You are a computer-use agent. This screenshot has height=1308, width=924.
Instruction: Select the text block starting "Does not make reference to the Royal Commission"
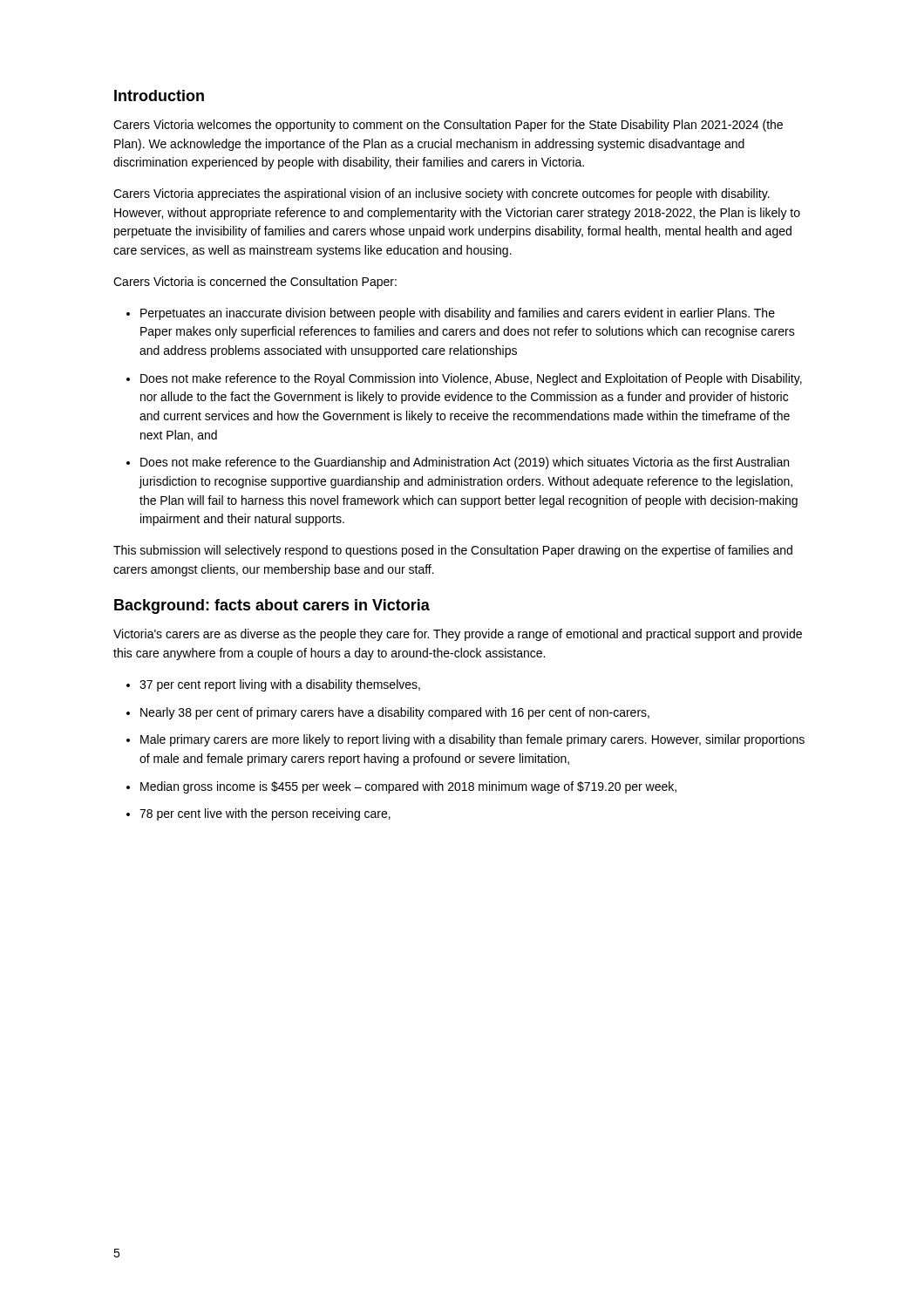coord(471,406)
